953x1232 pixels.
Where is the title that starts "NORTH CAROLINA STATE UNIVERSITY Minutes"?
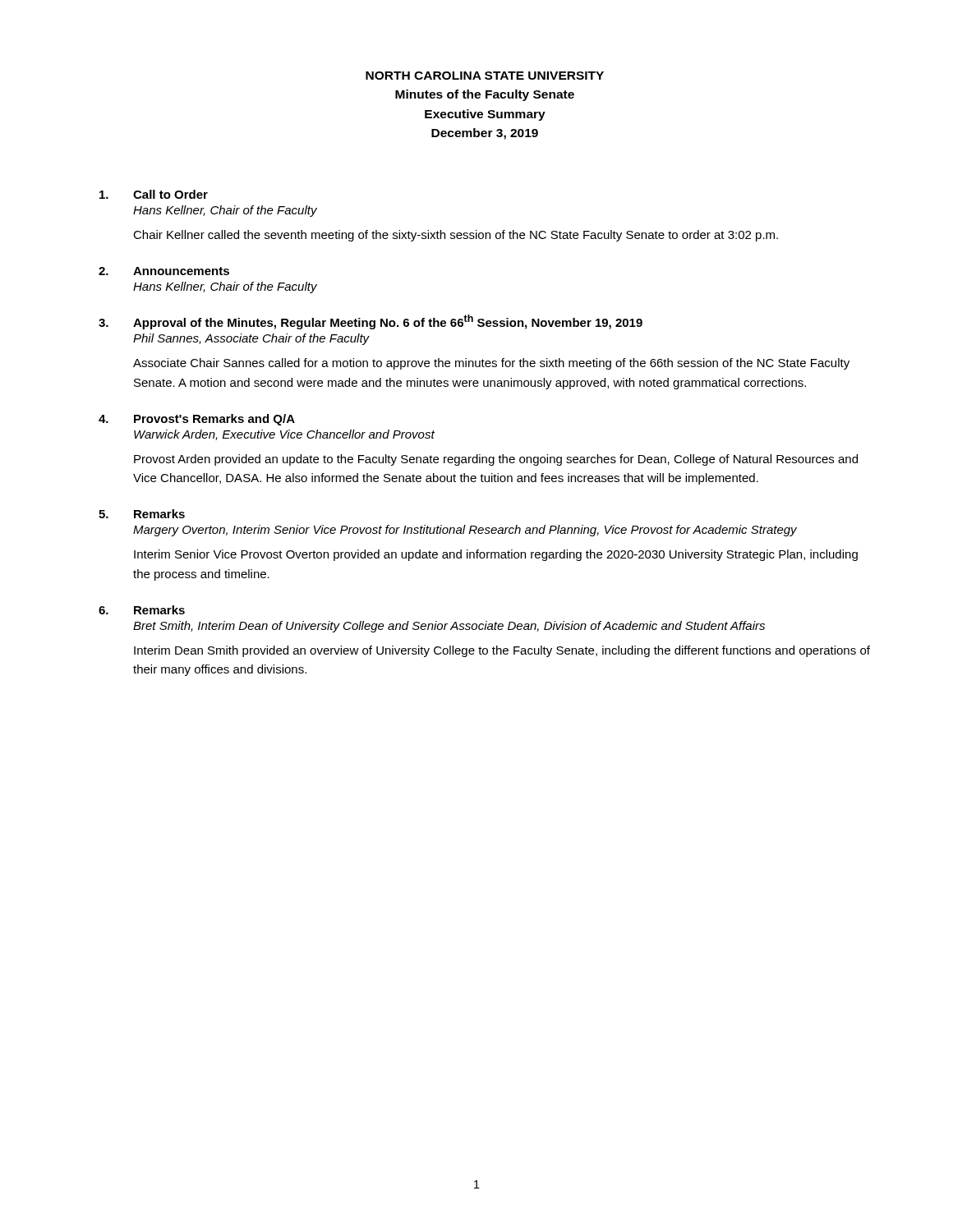click(485, 104)
